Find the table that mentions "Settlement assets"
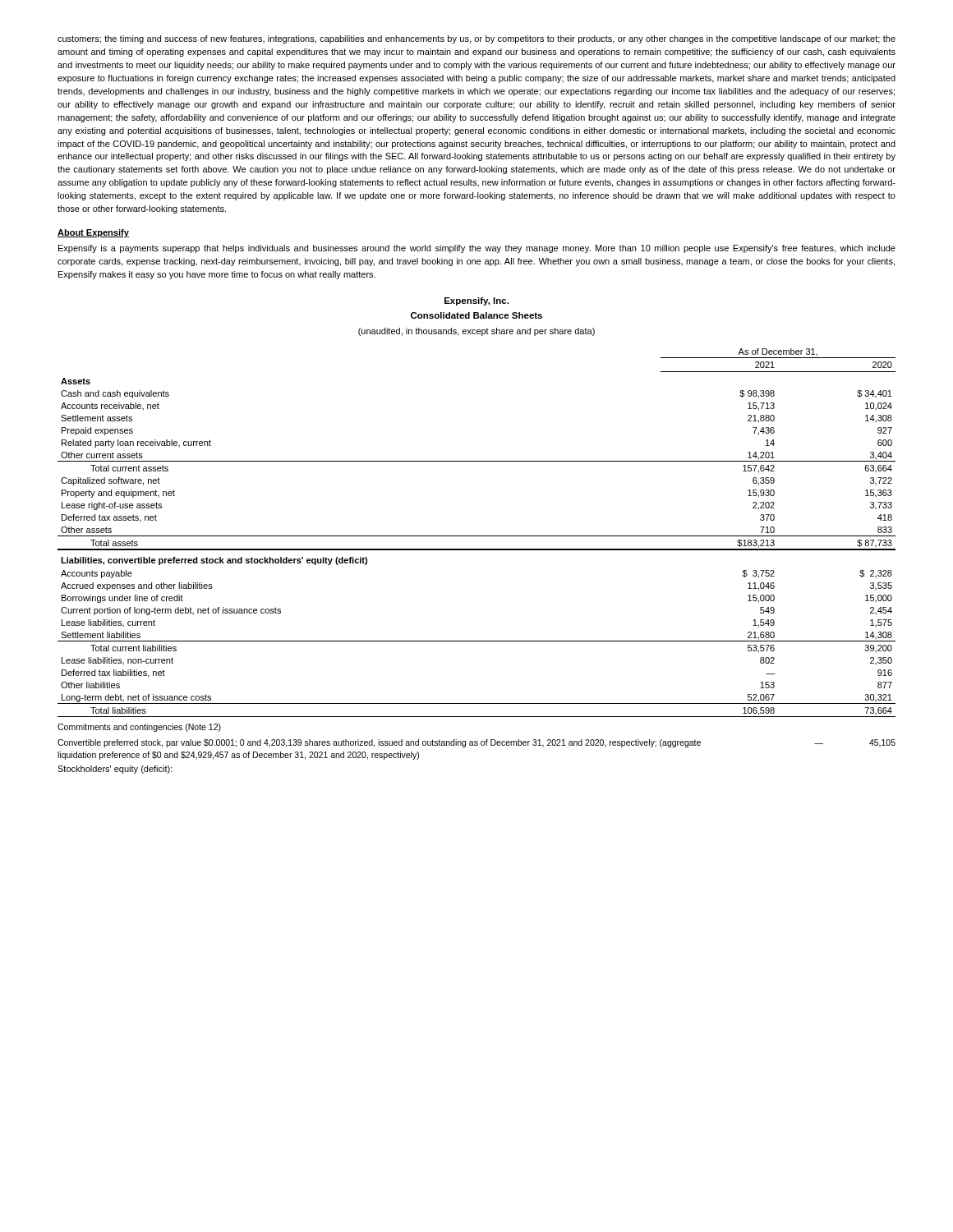 [476, 531]
